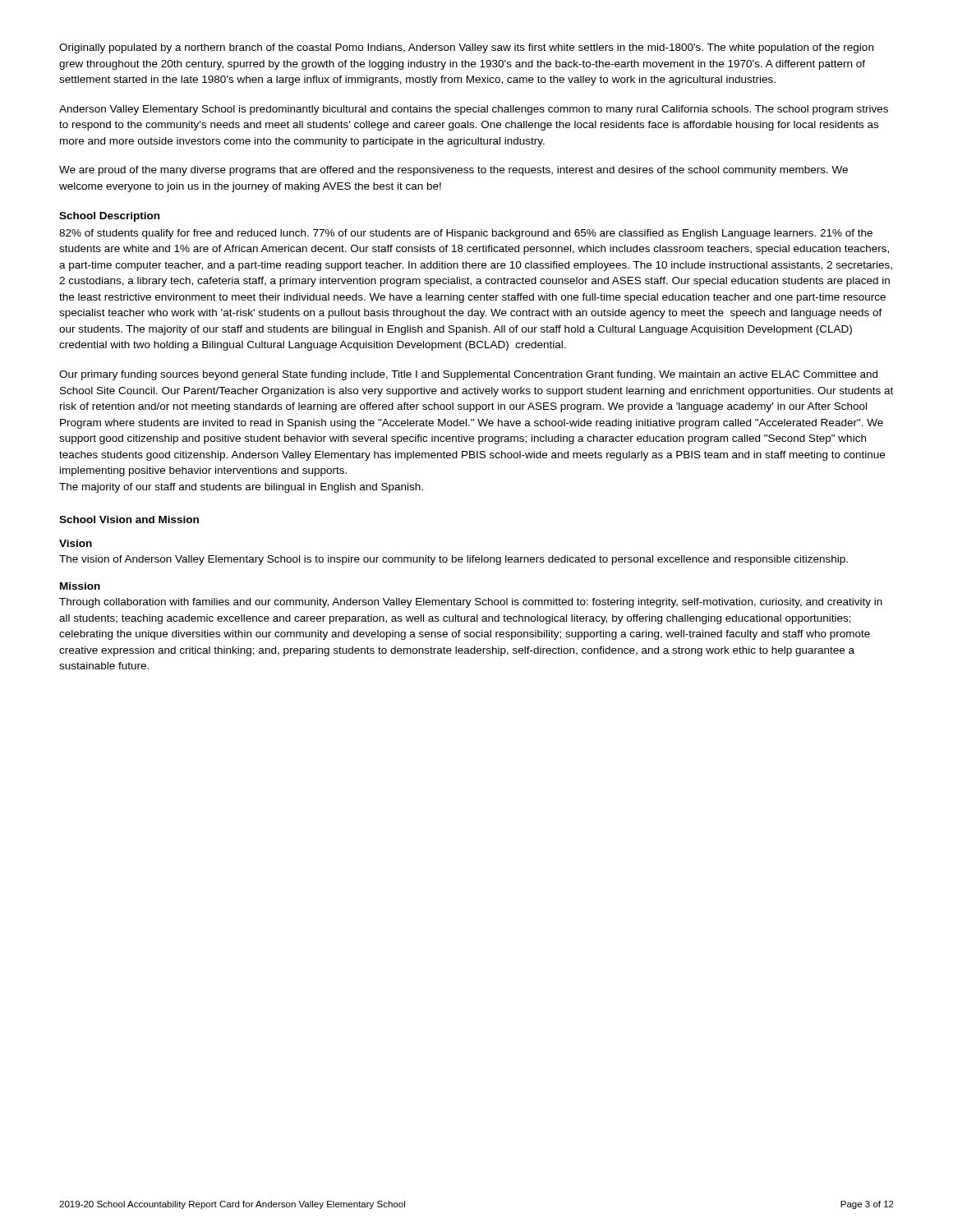Point to the text starting "Anderson Valley Elementary"

click(474, 125)
